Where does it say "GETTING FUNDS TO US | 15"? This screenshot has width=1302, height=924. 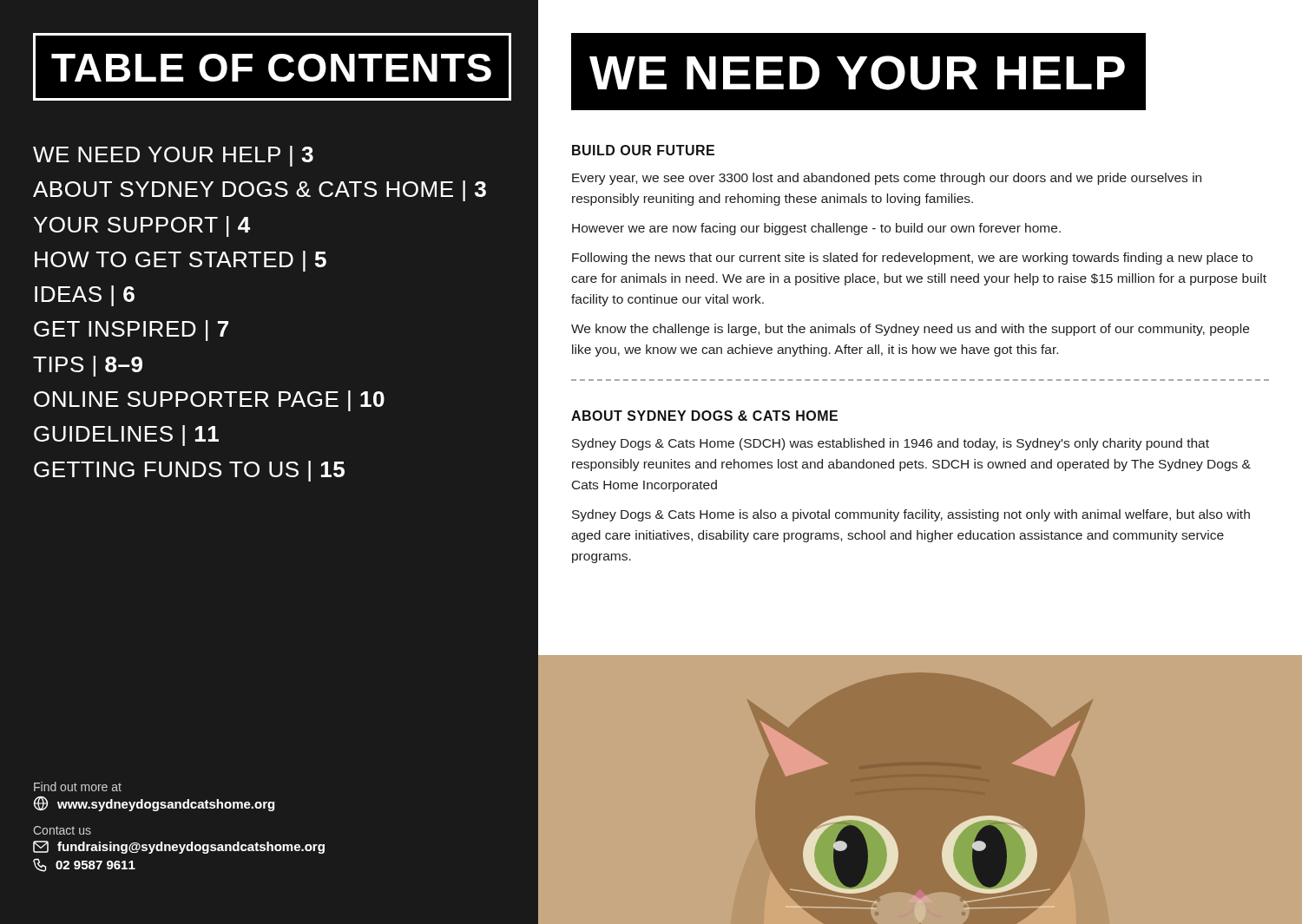[x=189, y=469]
